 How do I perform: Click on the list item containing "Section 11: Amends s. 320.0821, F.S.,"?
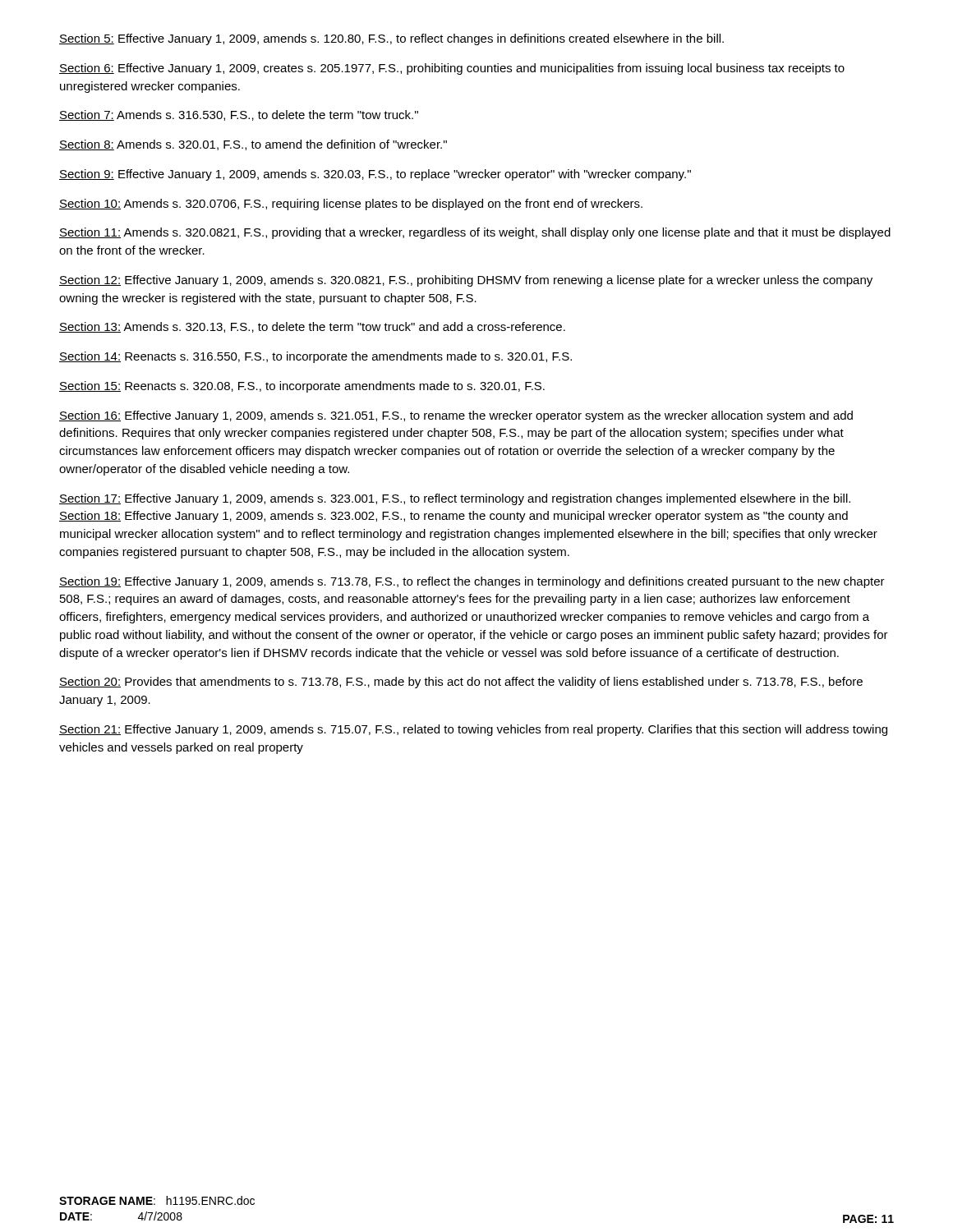coord(475,241)
